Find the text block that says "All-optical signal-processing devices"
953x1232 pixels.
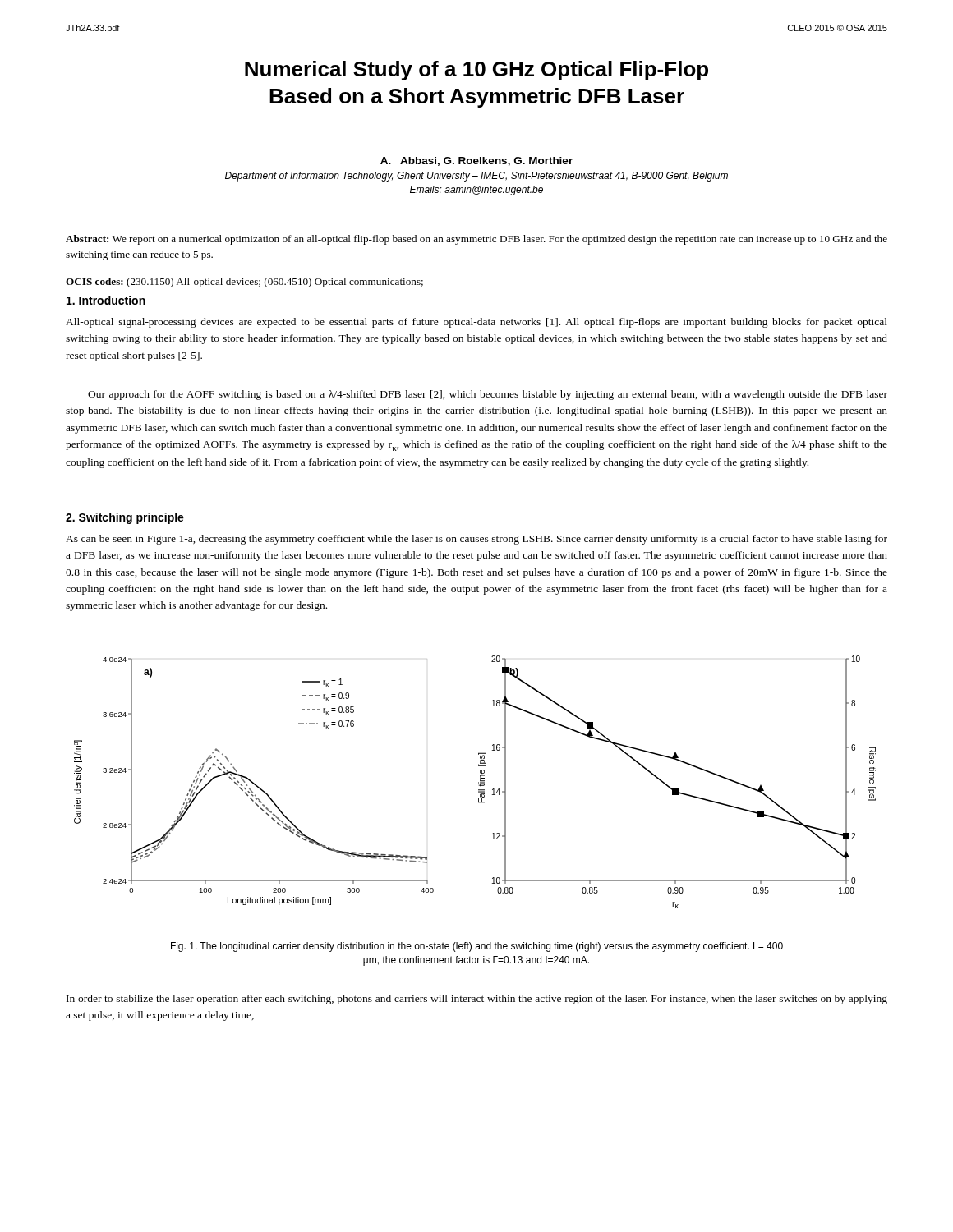pyautogui.click(x=476, y=339)
